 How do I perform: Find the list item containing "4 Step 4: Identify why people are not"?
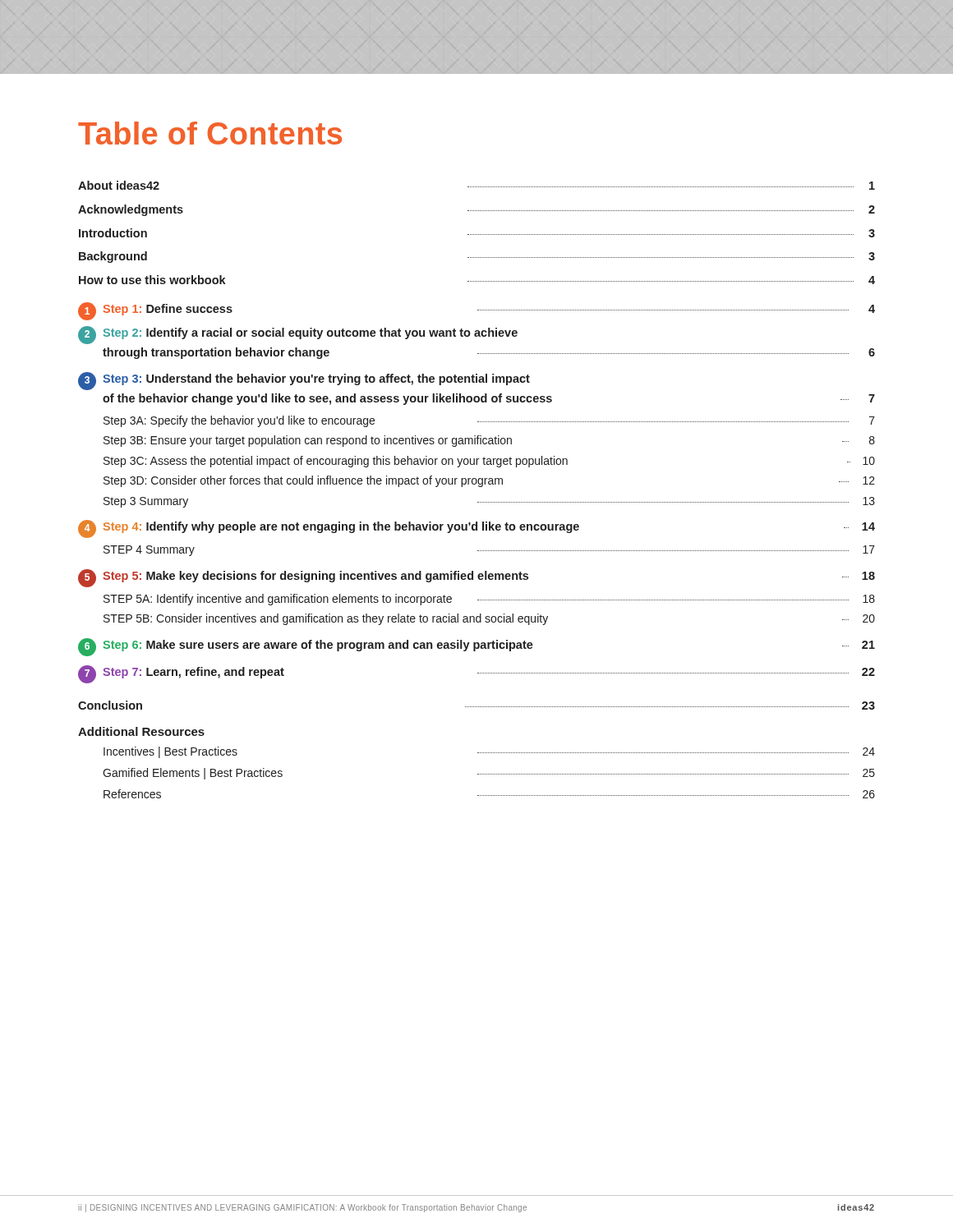pos(476,539)
